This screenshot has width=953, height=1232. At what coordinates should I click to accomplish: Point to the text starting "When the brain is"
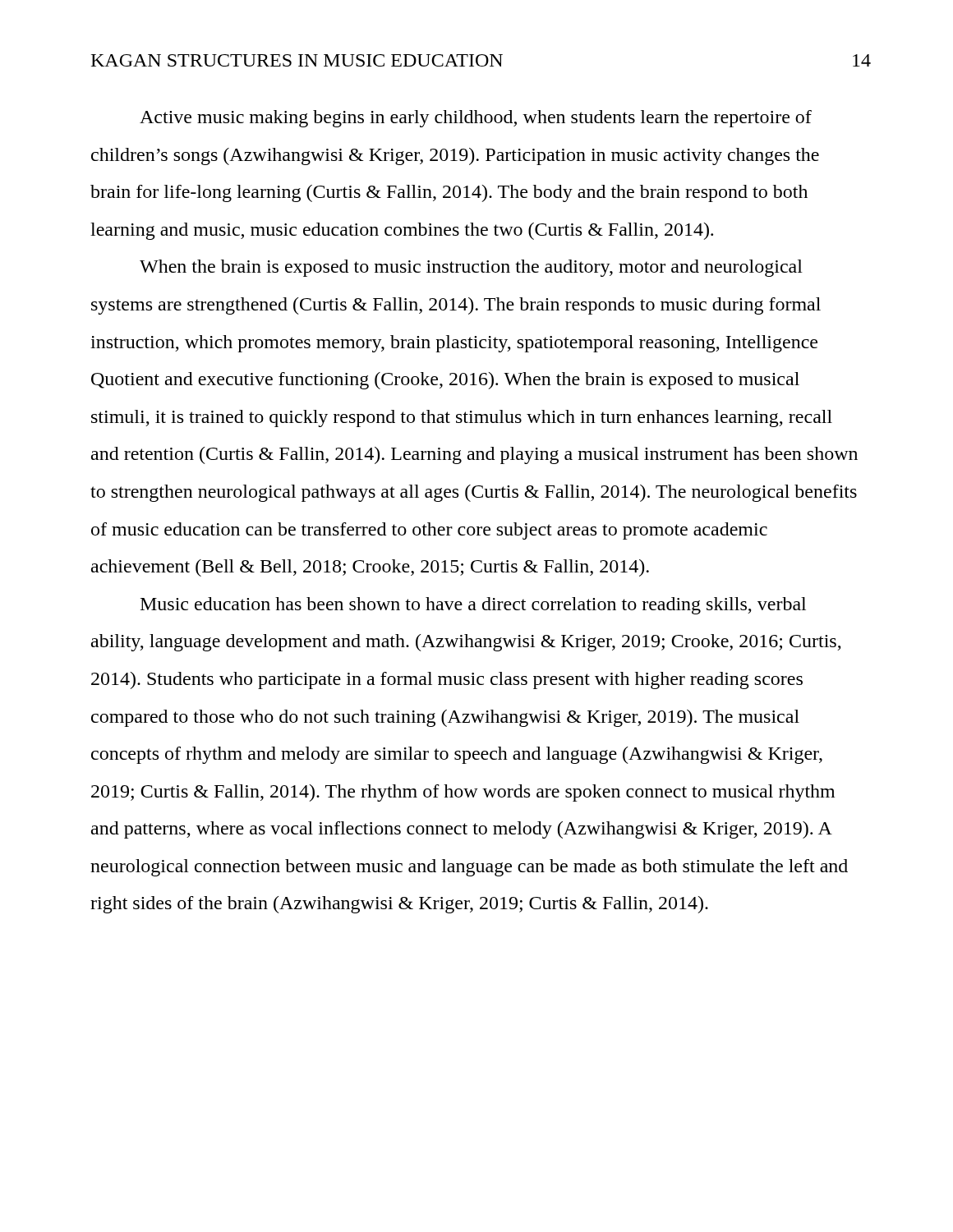tap(474, 416)
